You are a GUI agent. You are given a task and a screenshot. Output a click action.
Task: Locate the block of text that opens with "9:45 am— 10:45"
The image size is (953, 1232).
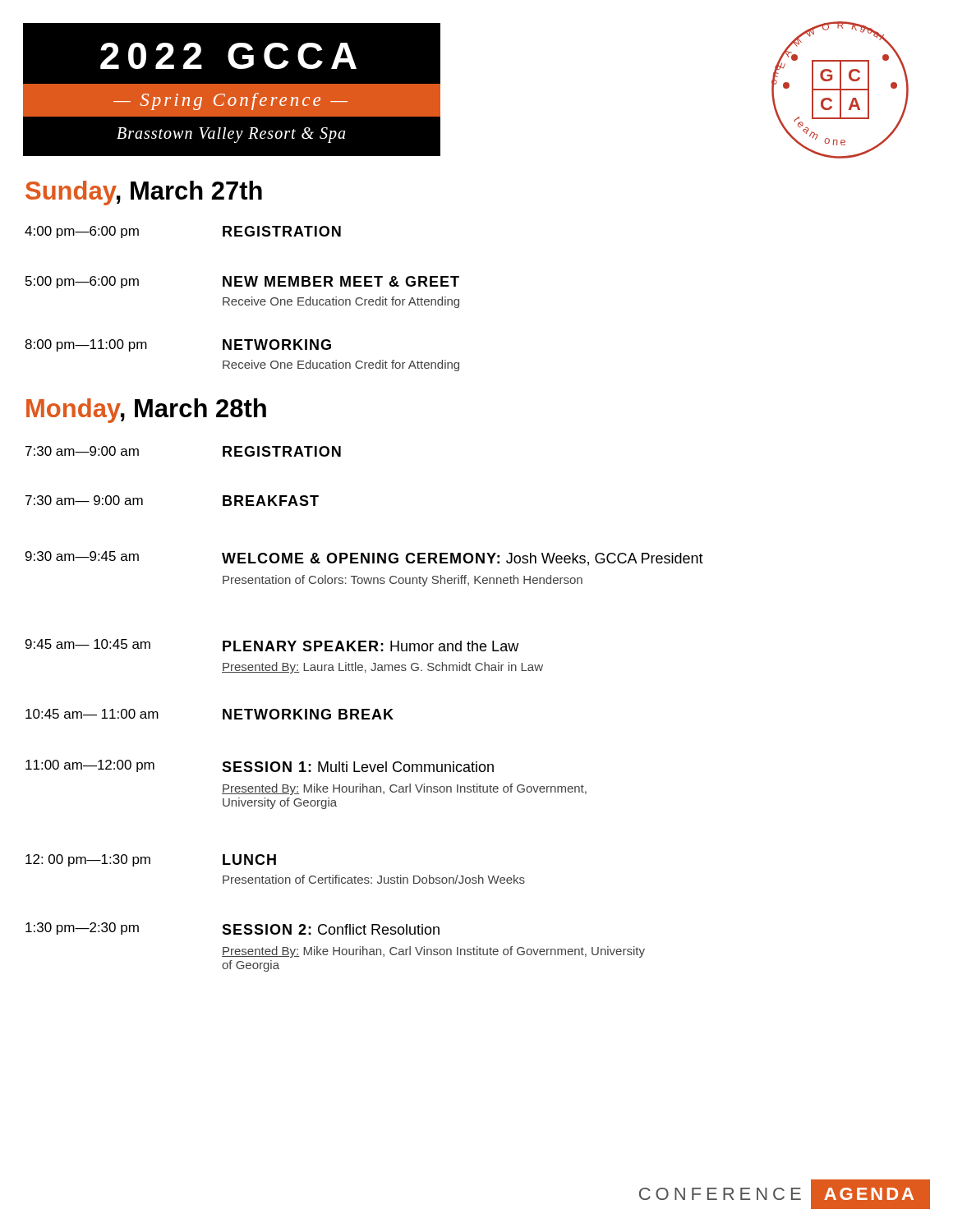(476, 655)
